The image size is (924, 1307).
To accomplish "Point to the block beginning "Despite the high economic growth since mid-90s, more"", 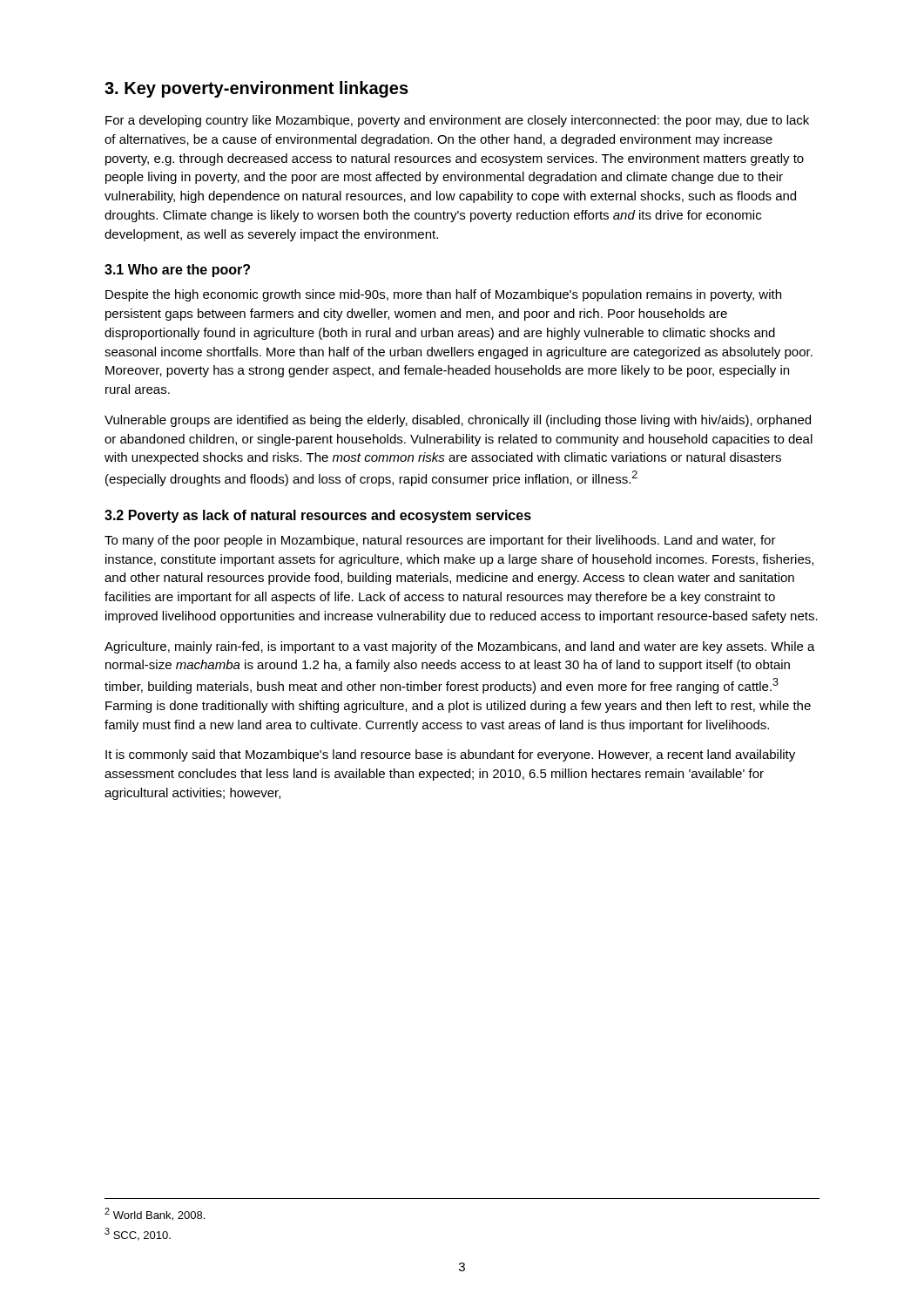I will (x=462, y=342).
